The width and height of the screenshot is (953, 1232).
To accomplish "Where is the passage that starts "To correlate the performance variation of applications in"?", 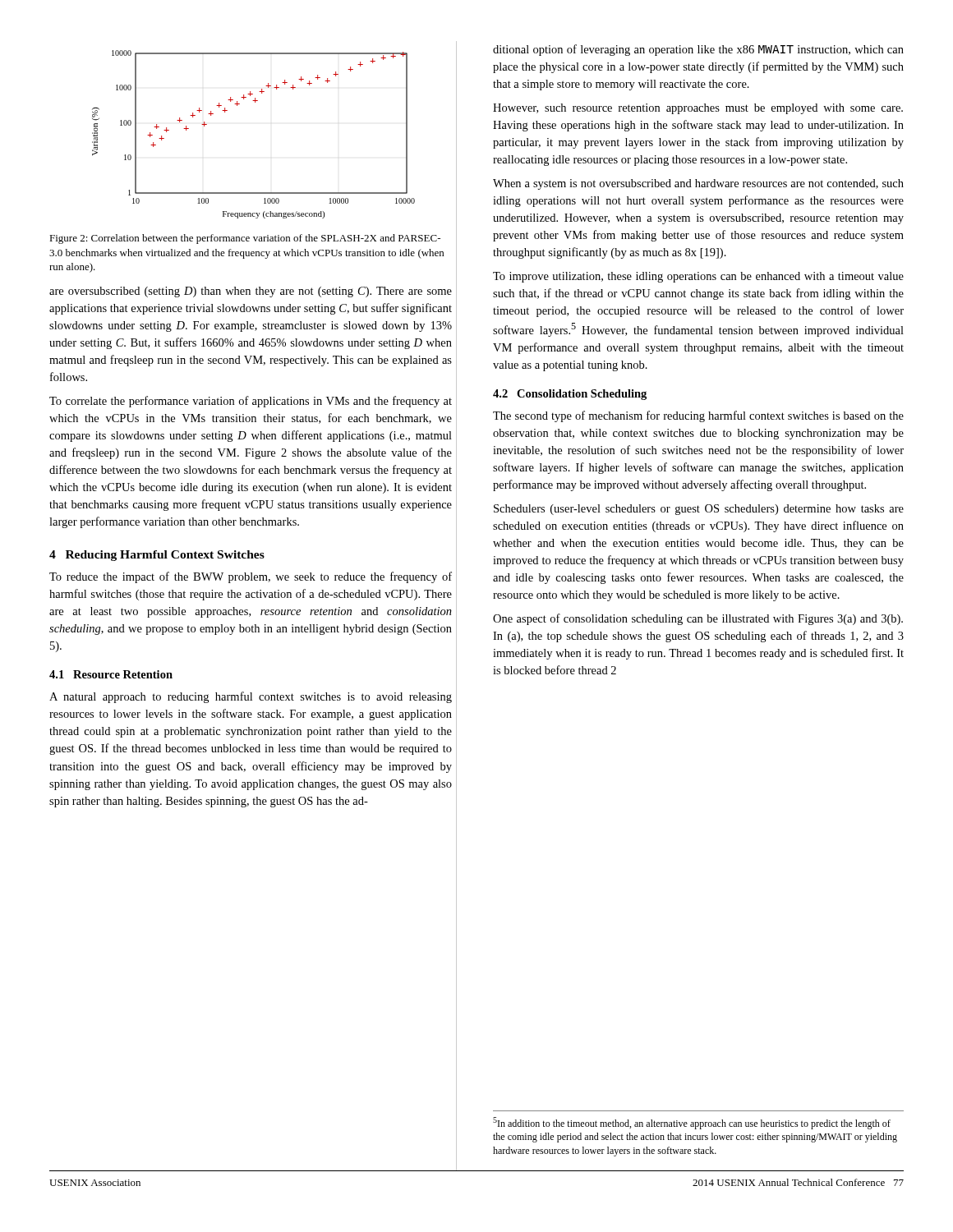I will [251, 461].
